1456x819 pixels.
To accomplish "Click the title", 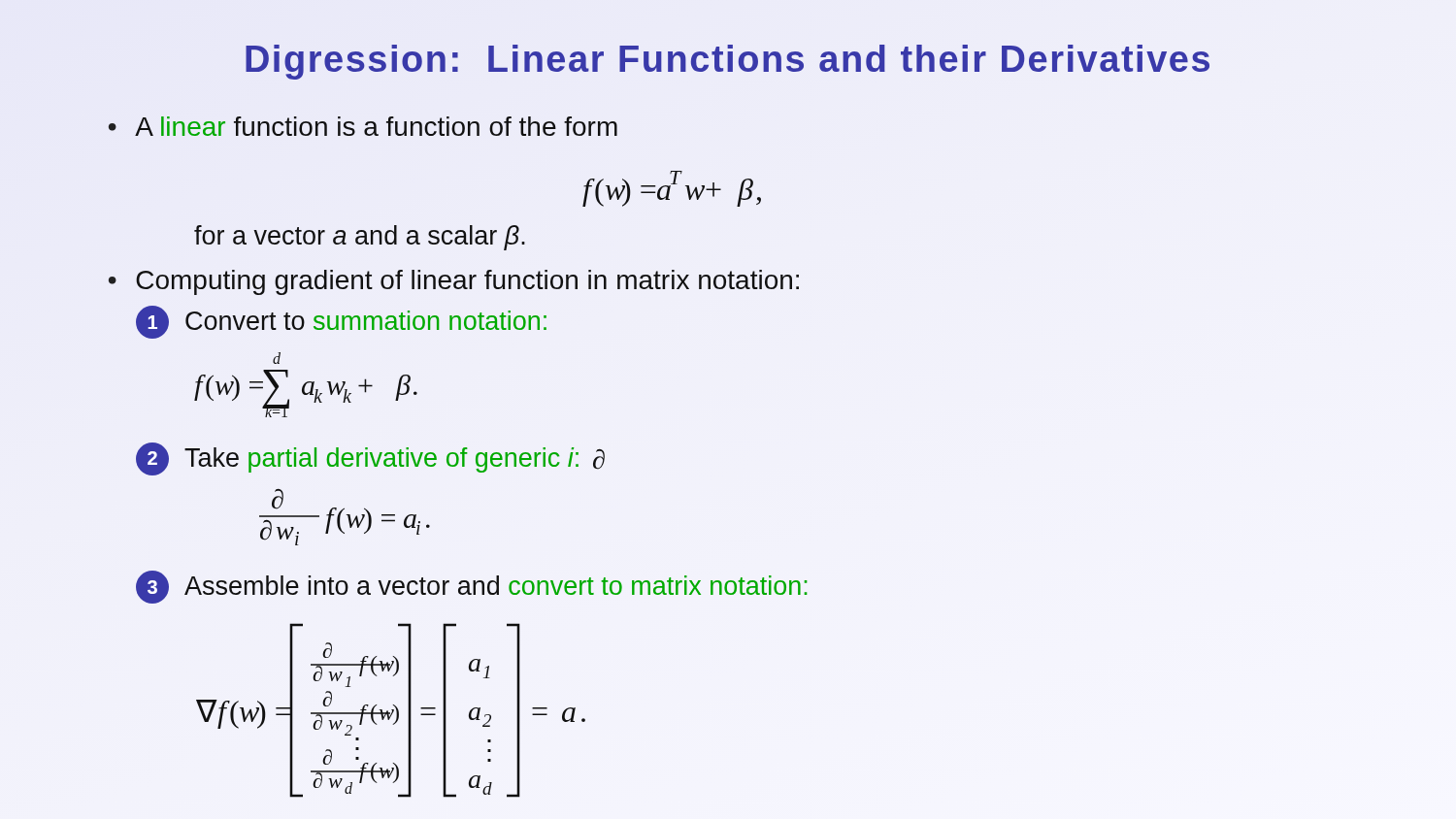I will [x=728, y=59].
